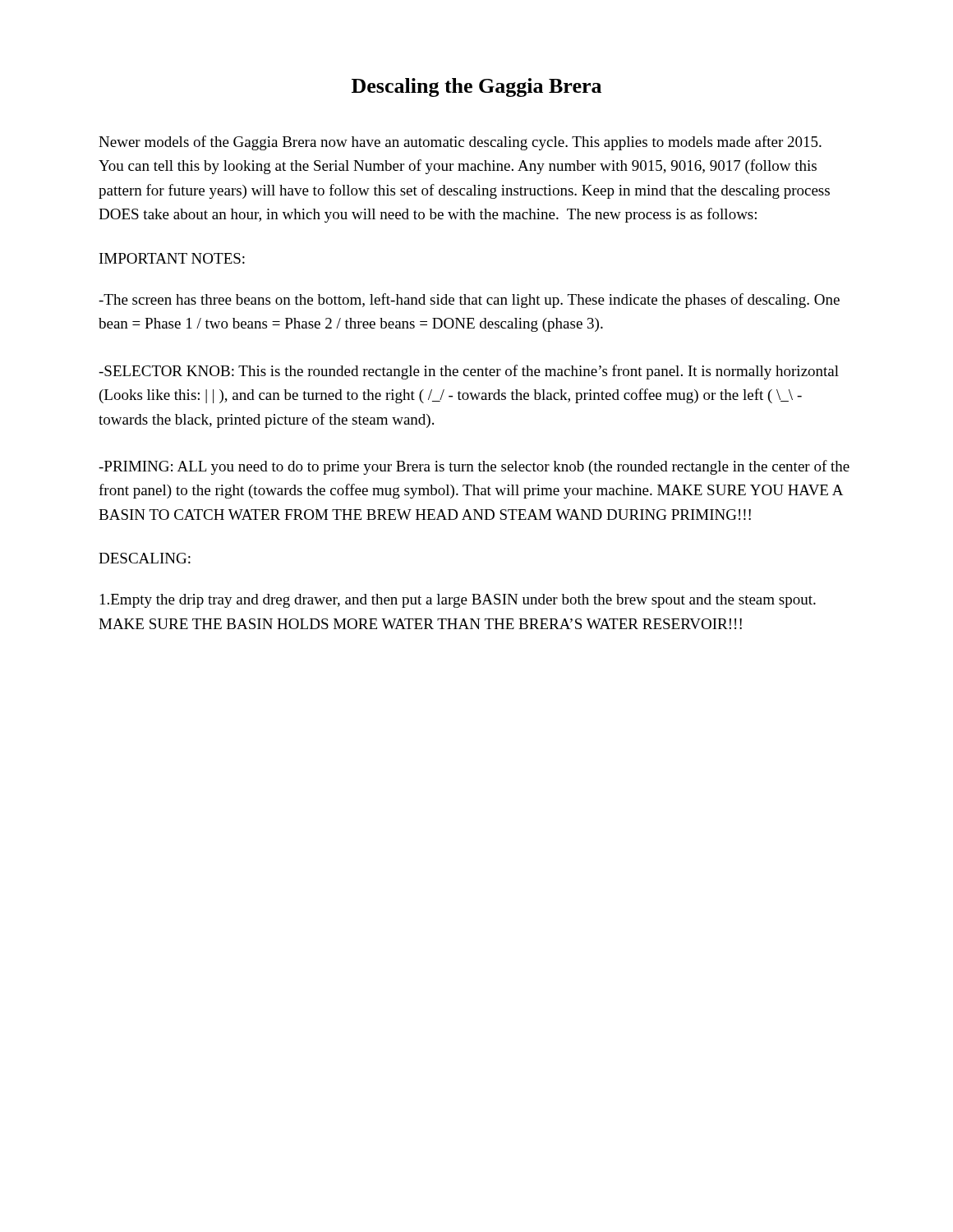Point to the region starting "Empty the drip"
Image resolution: width=953 pixels, height=1232 pixels.
pyautogui.click(x=457, y=611)
